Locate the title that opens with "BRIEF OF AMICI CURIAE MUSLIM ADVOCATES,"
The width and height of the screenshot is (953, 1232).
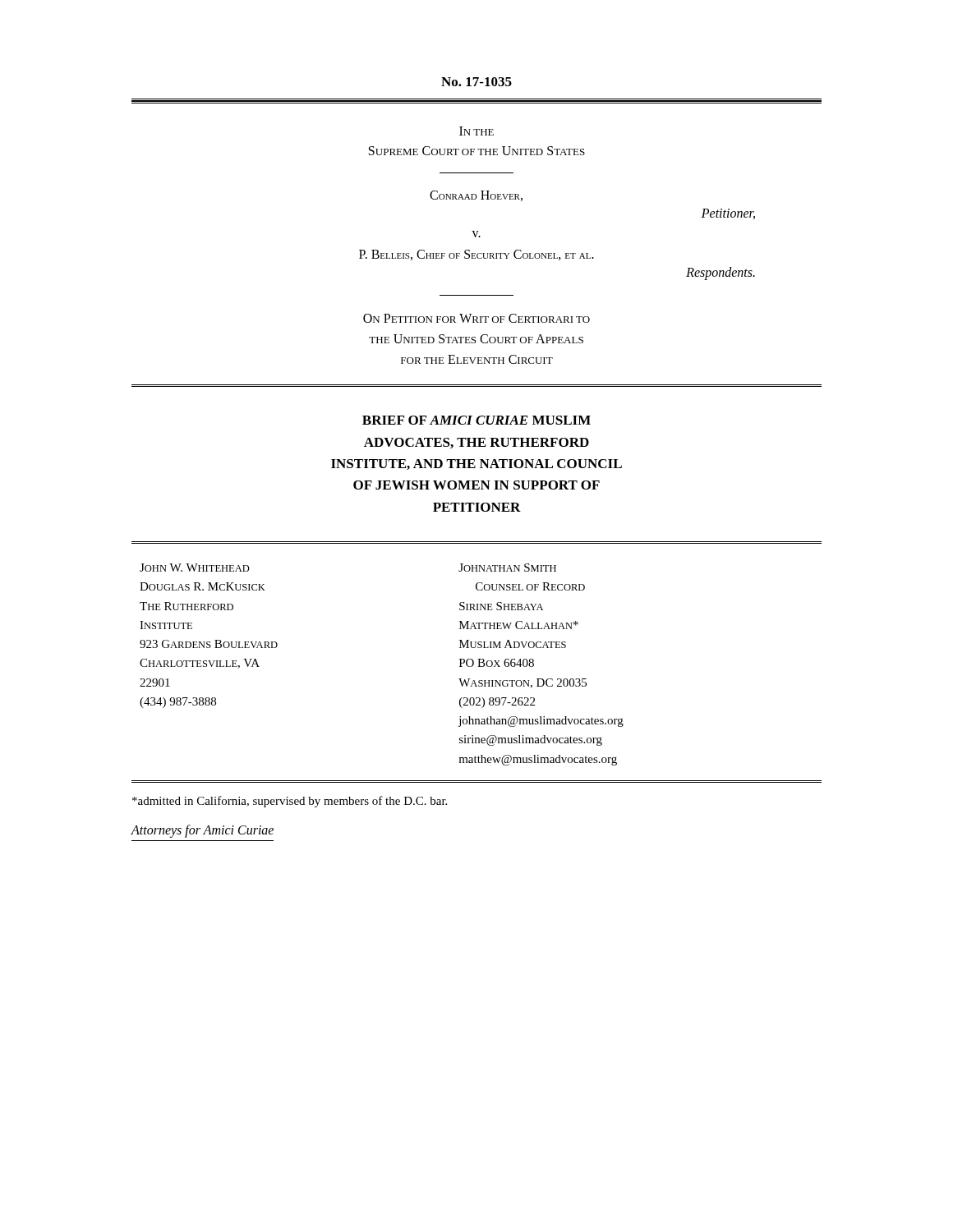(x=476, y=464)
